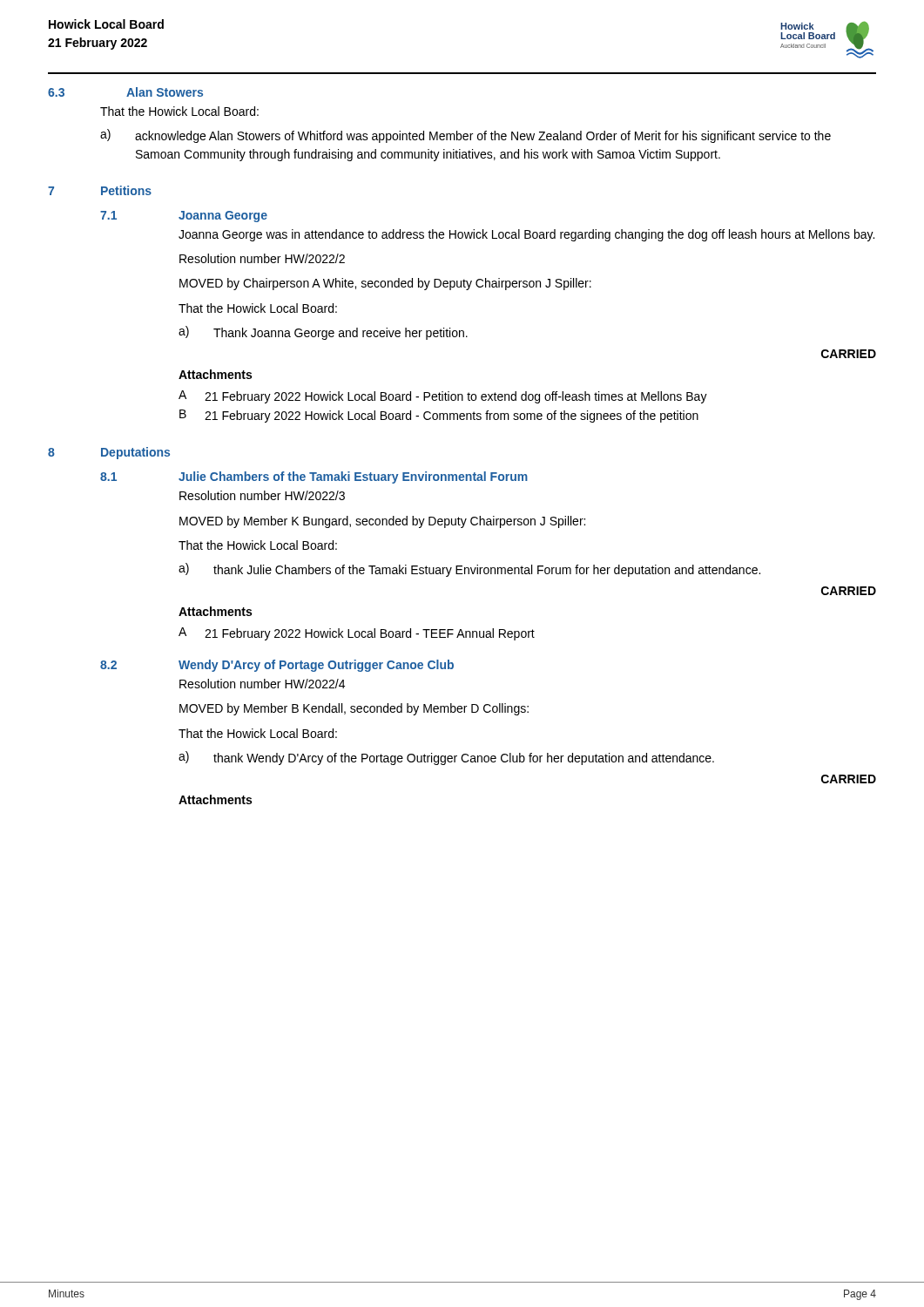The width and height of the screenshot is (924, 1307).
Task: Find the block on this page that starts "Resolution number HW/2022/4 MOVED by Member"
Action: click(x=527, y=709)
